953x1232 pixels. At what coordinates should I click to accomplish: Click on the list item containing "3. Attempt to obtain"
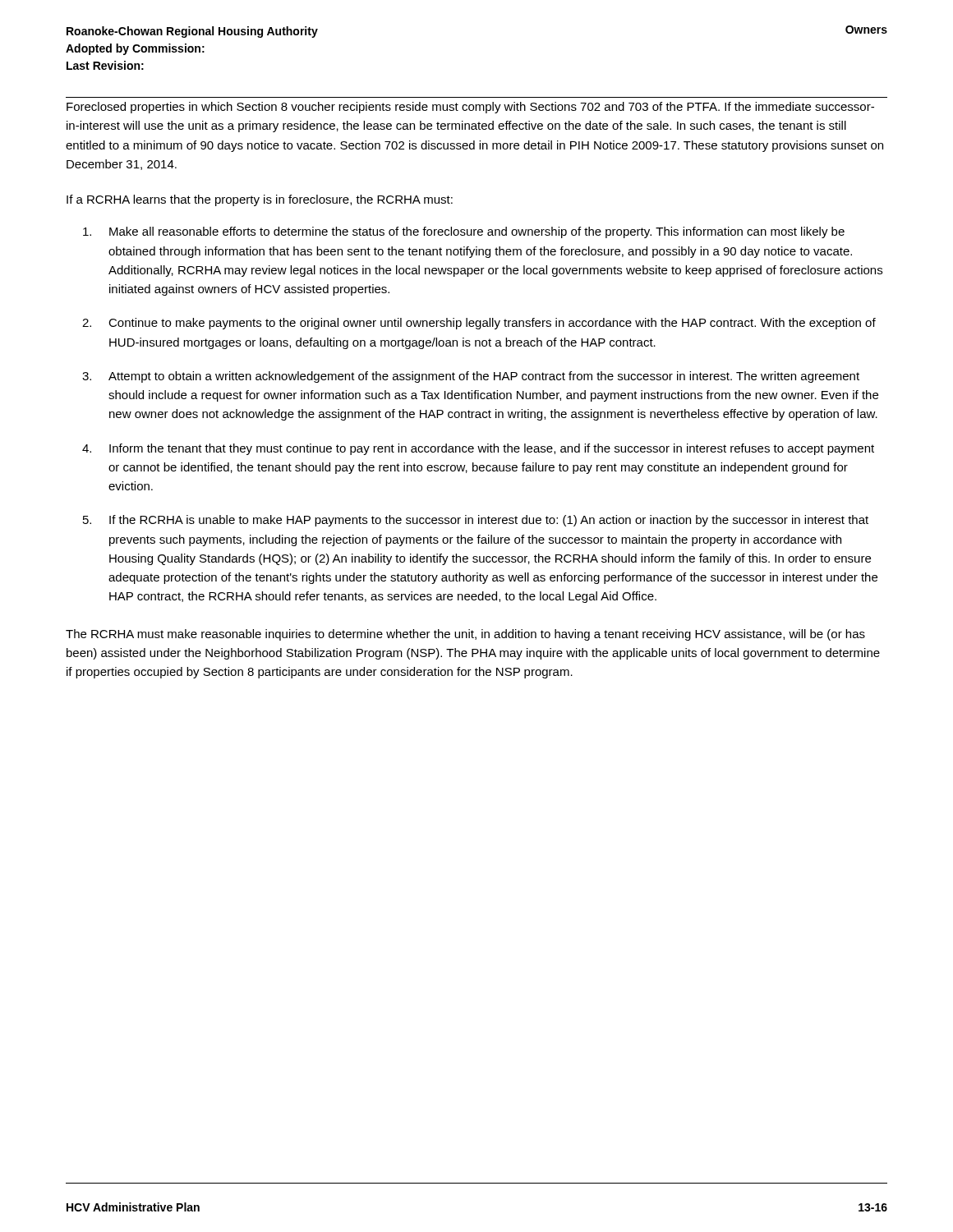[x=485, y=395]
